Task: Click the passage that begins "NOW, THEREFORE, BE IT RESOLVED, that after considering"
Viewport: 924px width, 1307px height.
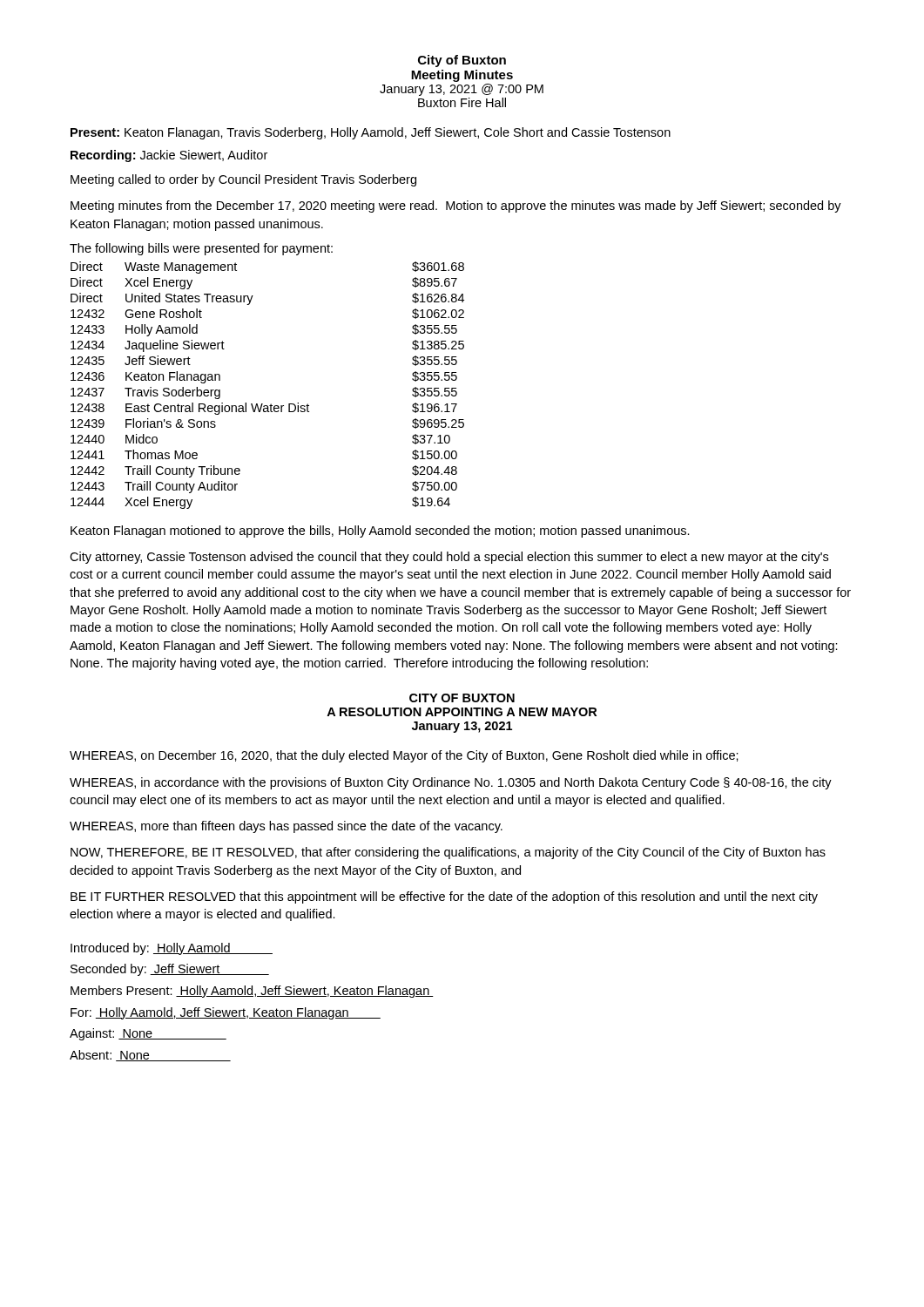Action: pyautogui.click(x=448, y=861)
